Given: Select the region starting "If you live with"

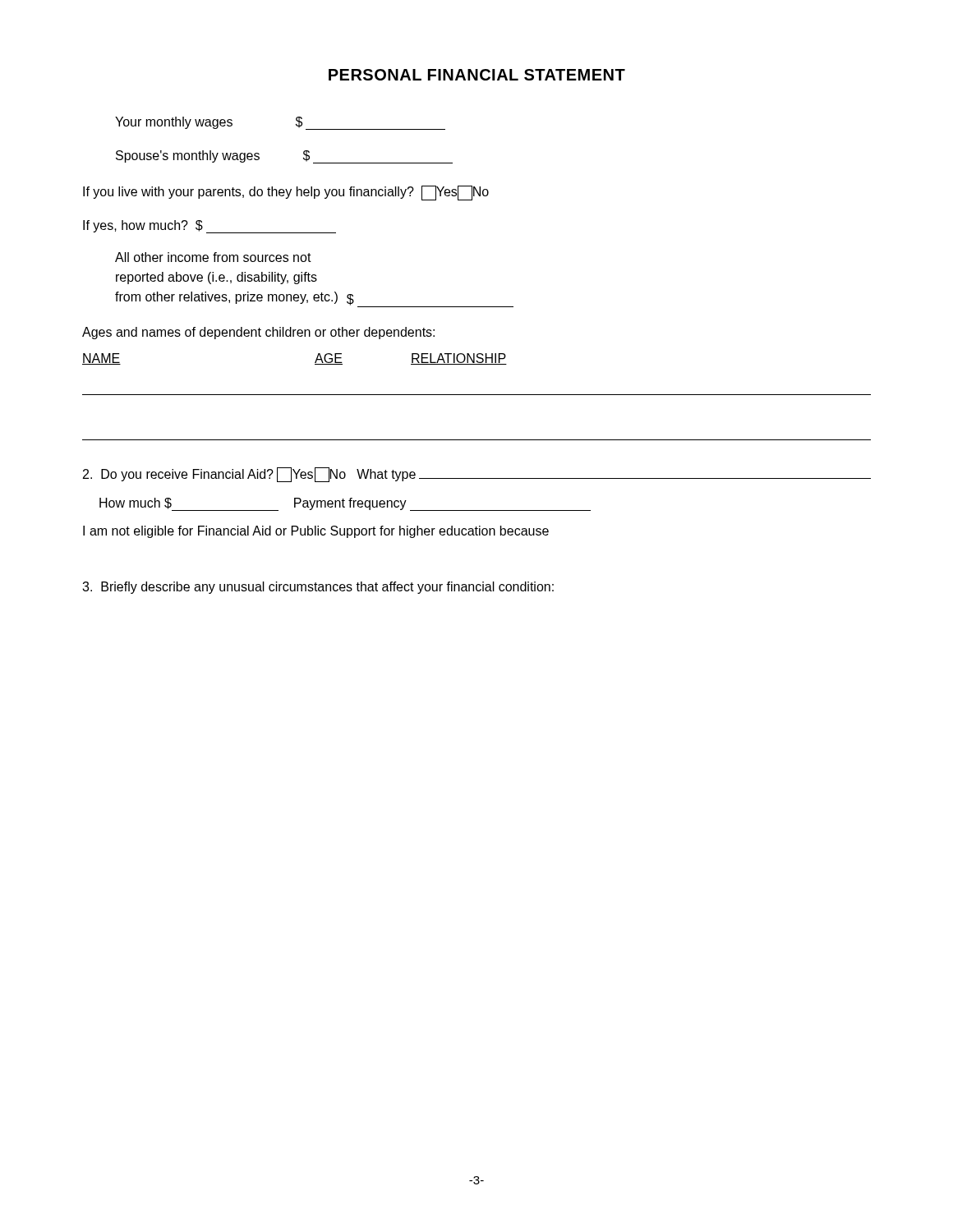Looking at the screenshot, I should [x=286, y=192].
